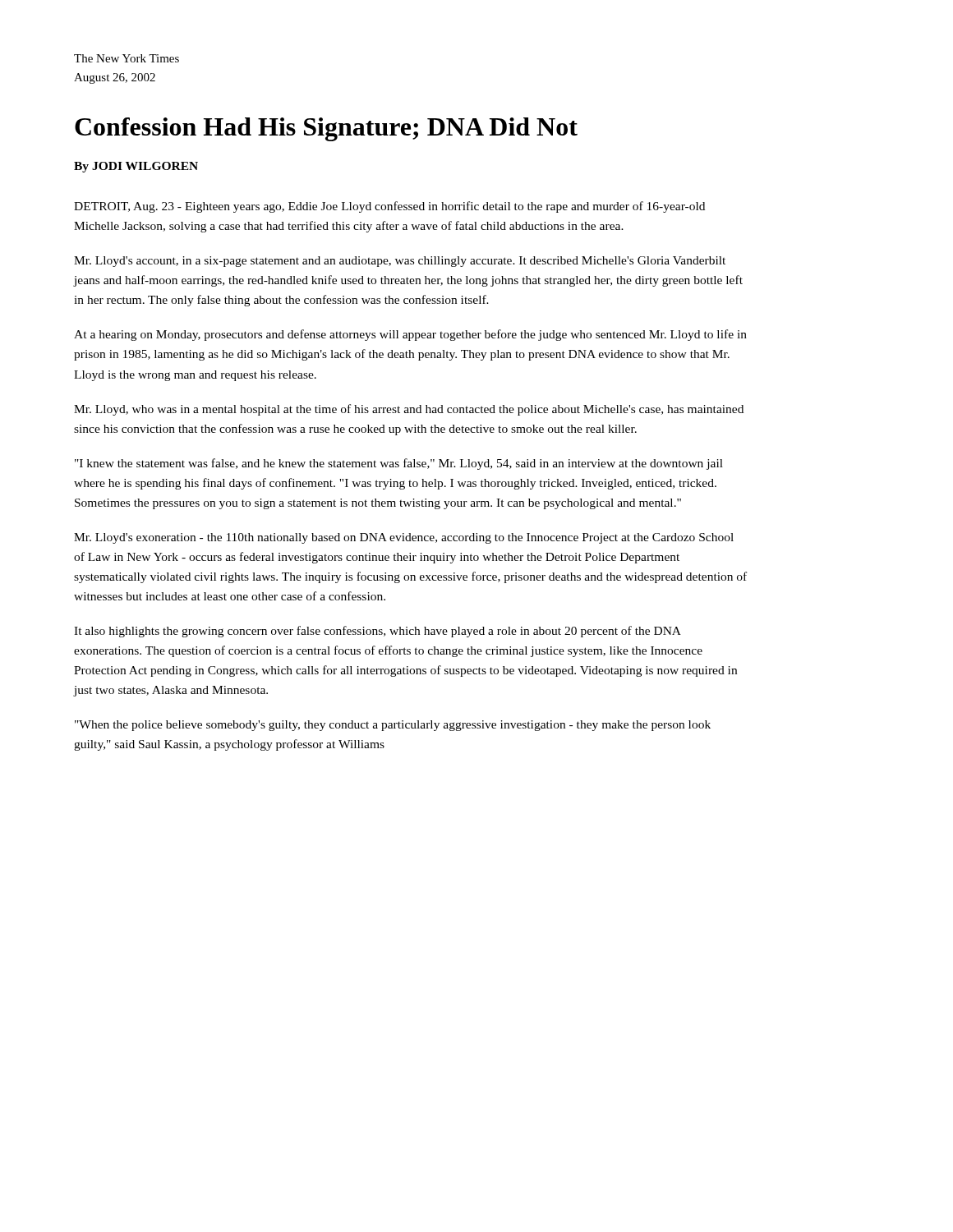Click on the text block that says "Mr. Lloyd, who was in a"
This screenshot has width=953, height=1232.
point(409,418)
